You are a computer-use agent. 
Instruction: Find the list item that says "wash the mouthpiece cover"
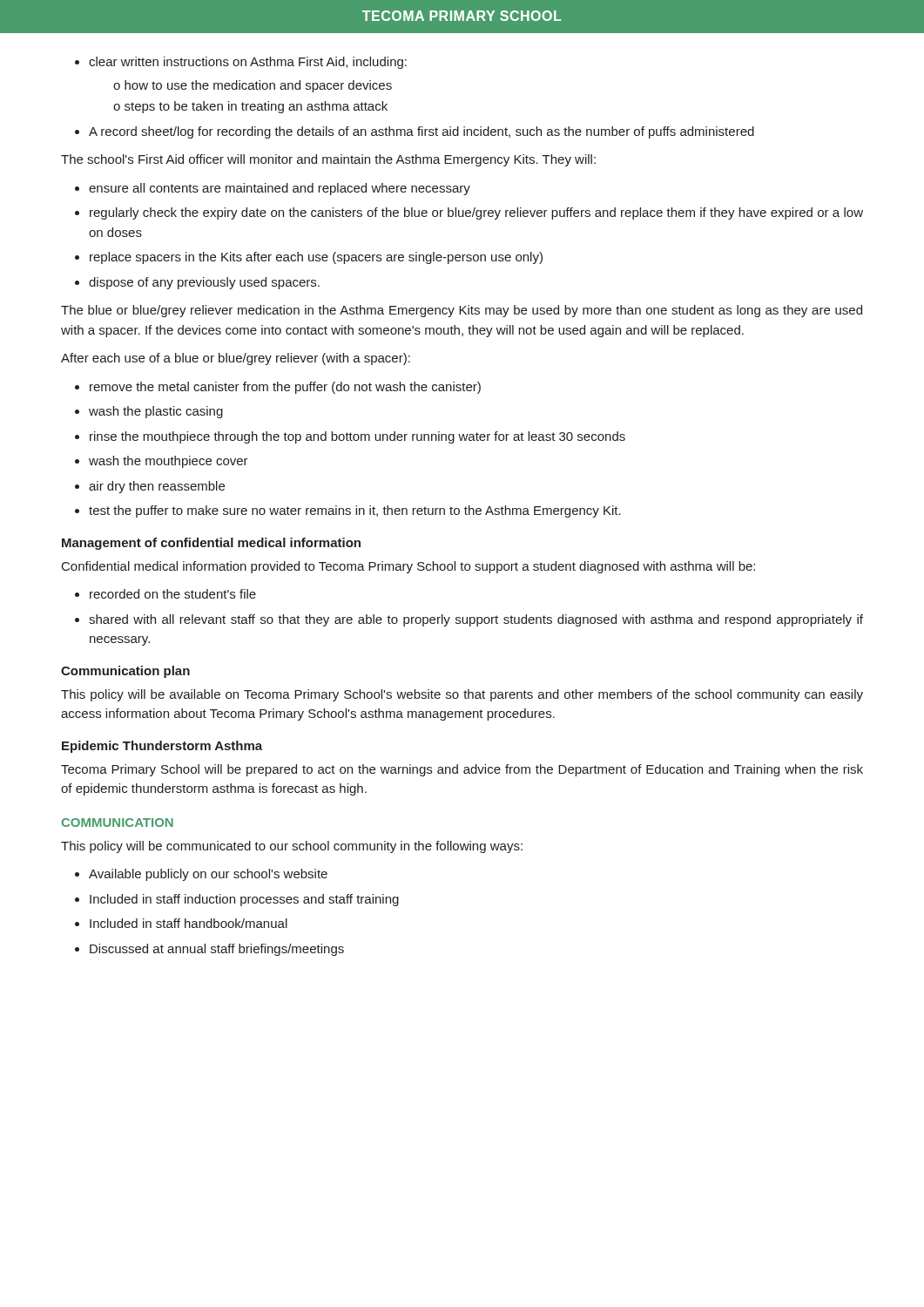[168, 461]
